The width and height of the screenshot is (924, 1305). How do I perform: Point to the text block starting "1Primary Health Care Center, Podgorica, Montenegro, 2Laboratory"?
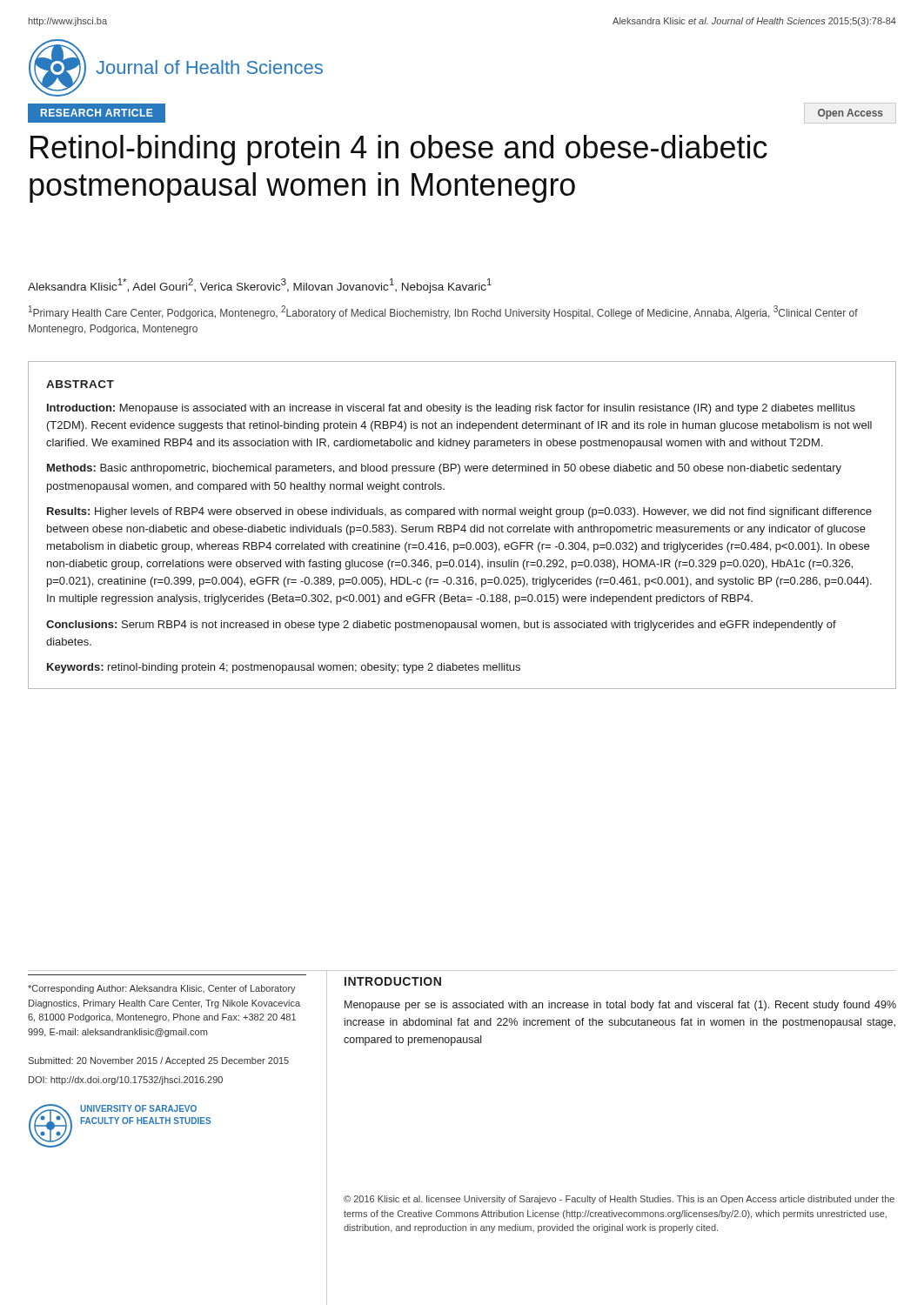click(443, 320)
